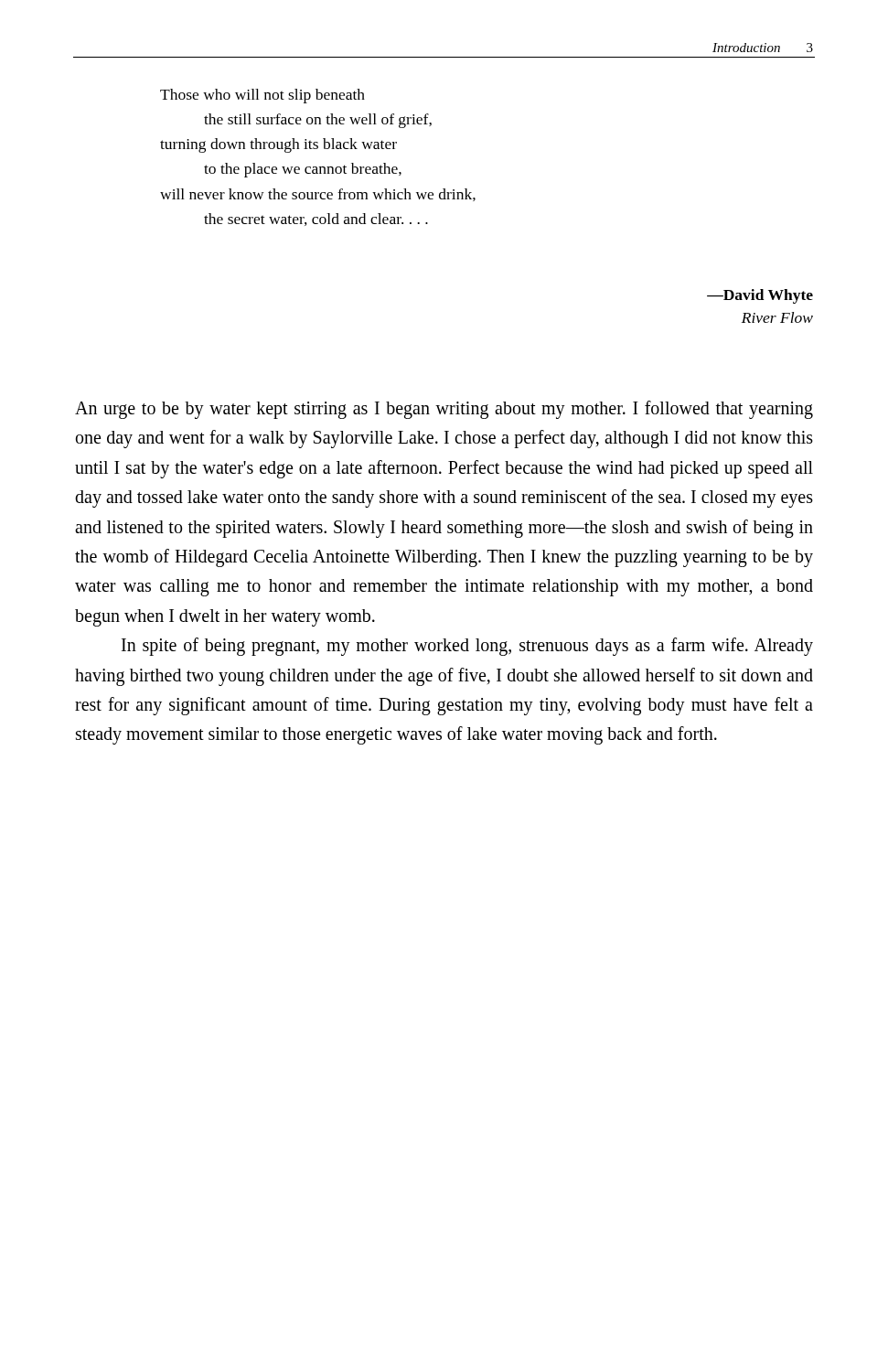Point to the block beginning "In spite of being pregnant, my mother"
The height and width of the screenshot is (1372, 888).
click(x=444, y=689)
